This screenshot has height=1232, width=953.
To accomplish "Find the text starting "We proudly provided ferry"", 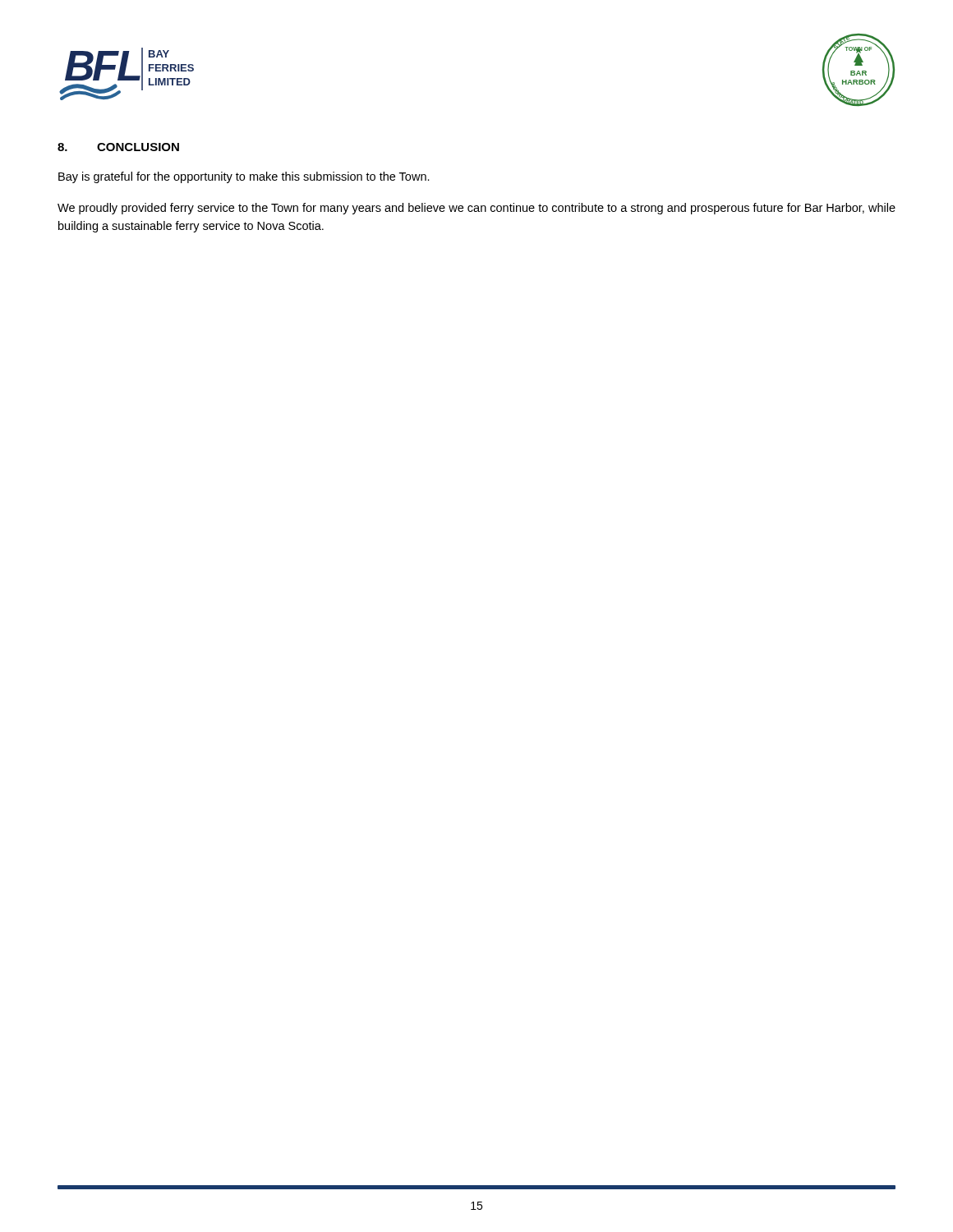I will (x=476, y=217).
